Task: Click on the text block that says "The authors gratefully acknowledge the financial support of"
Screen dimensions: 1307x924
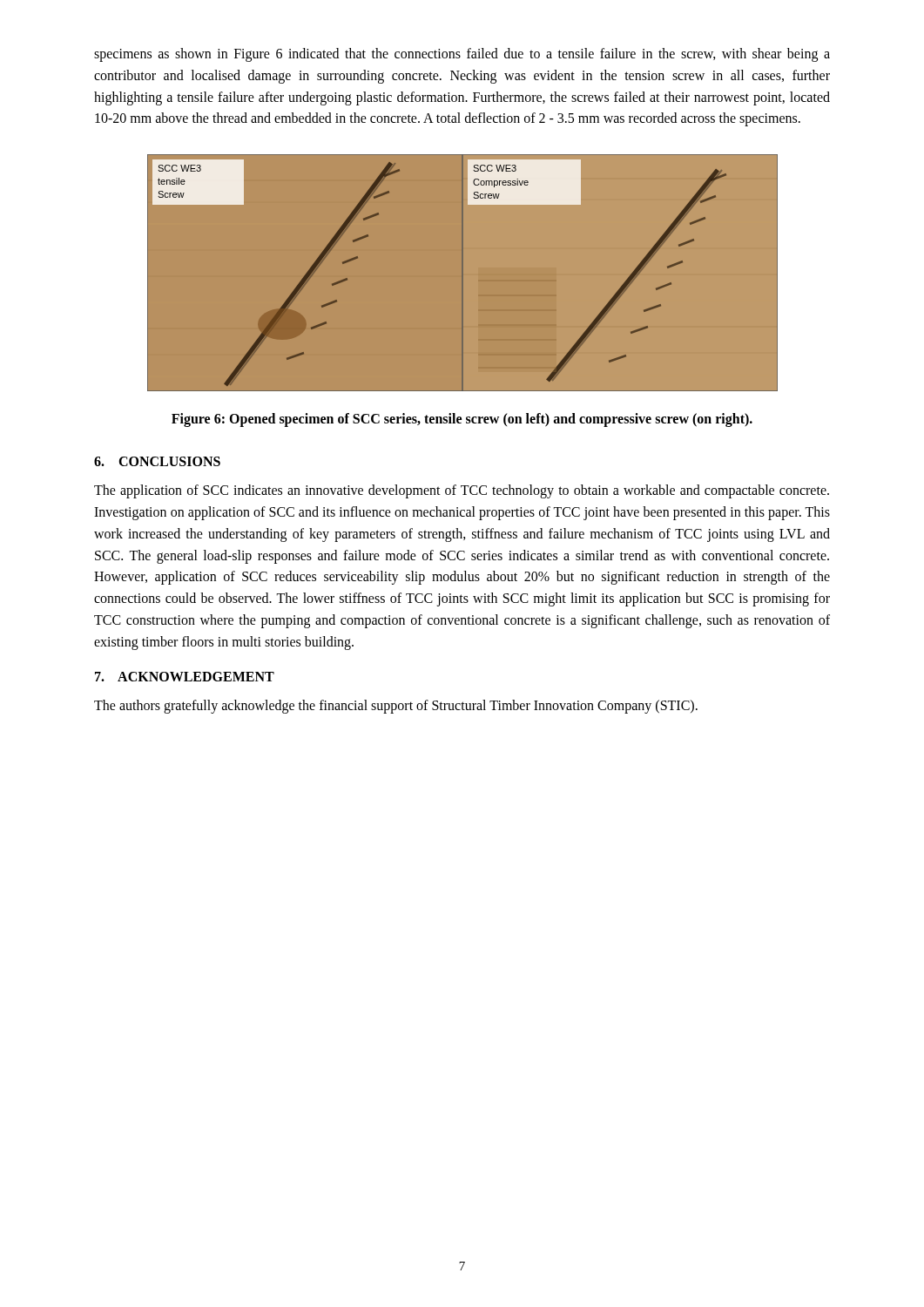Action: [396, 705]
